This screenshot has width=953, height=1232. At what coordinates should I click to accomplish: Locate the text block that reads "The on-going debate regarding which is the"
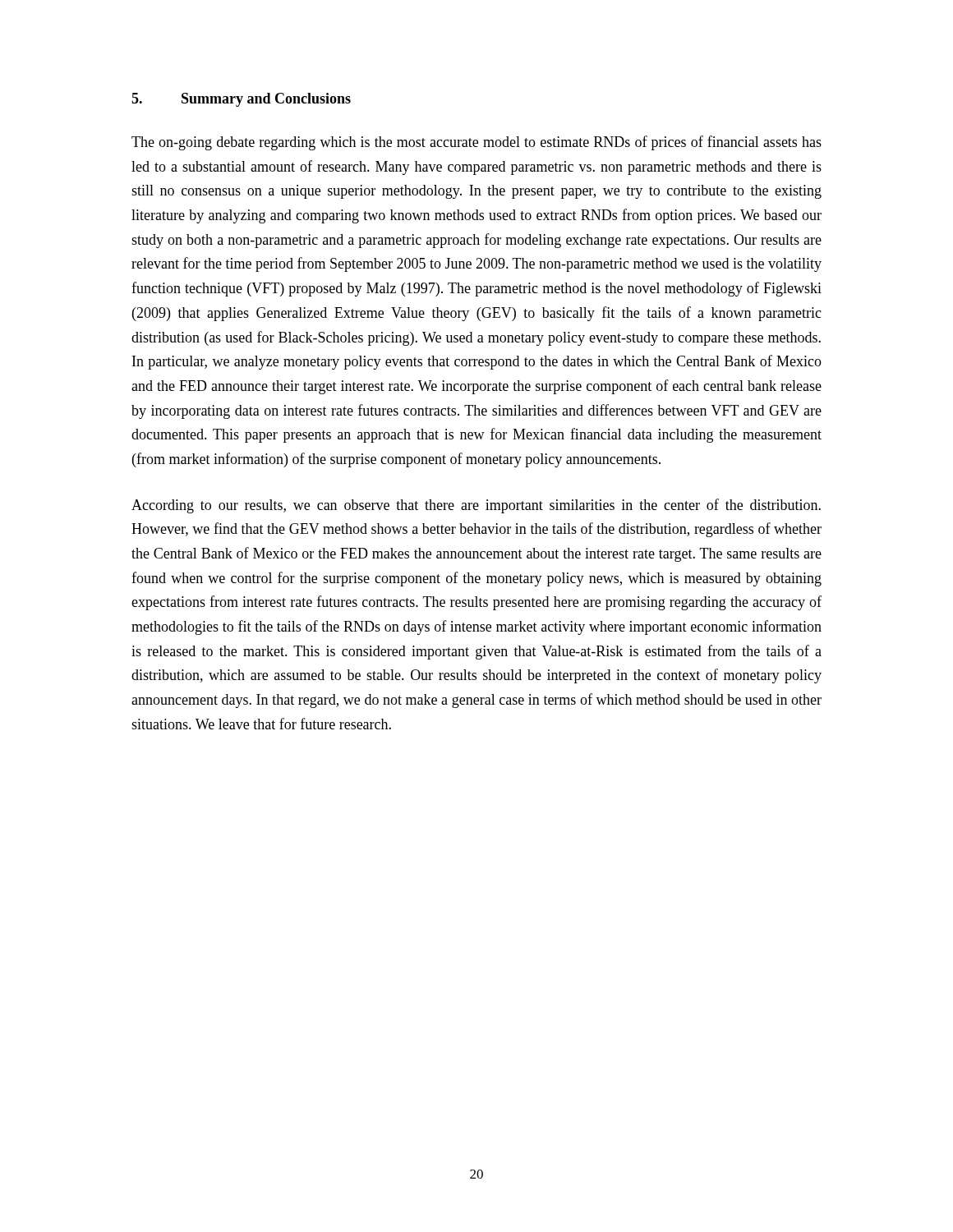pos(476,301)
